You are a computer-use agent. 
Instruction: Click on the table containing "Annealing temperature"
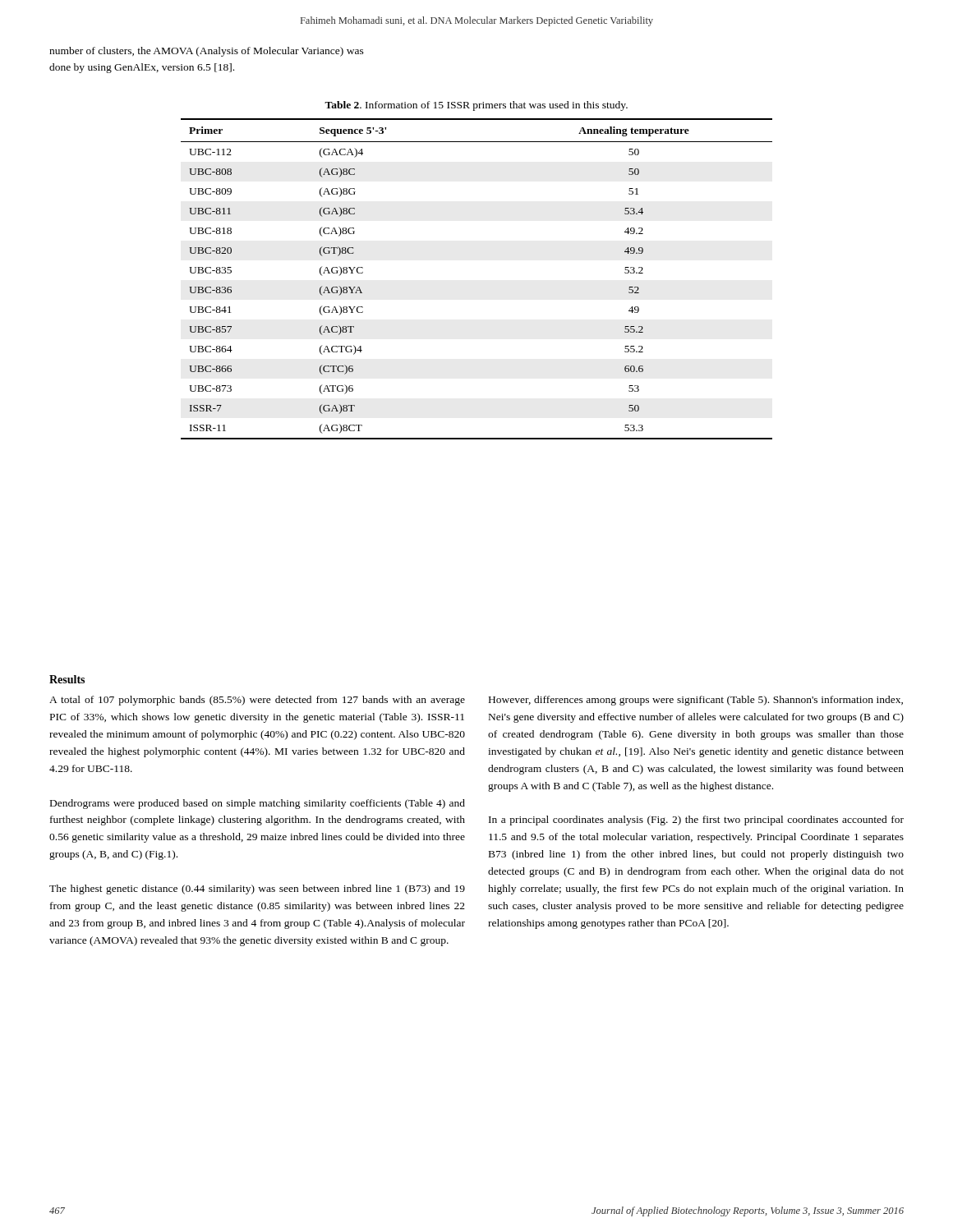pyautogui.click(x=476, y=279)
